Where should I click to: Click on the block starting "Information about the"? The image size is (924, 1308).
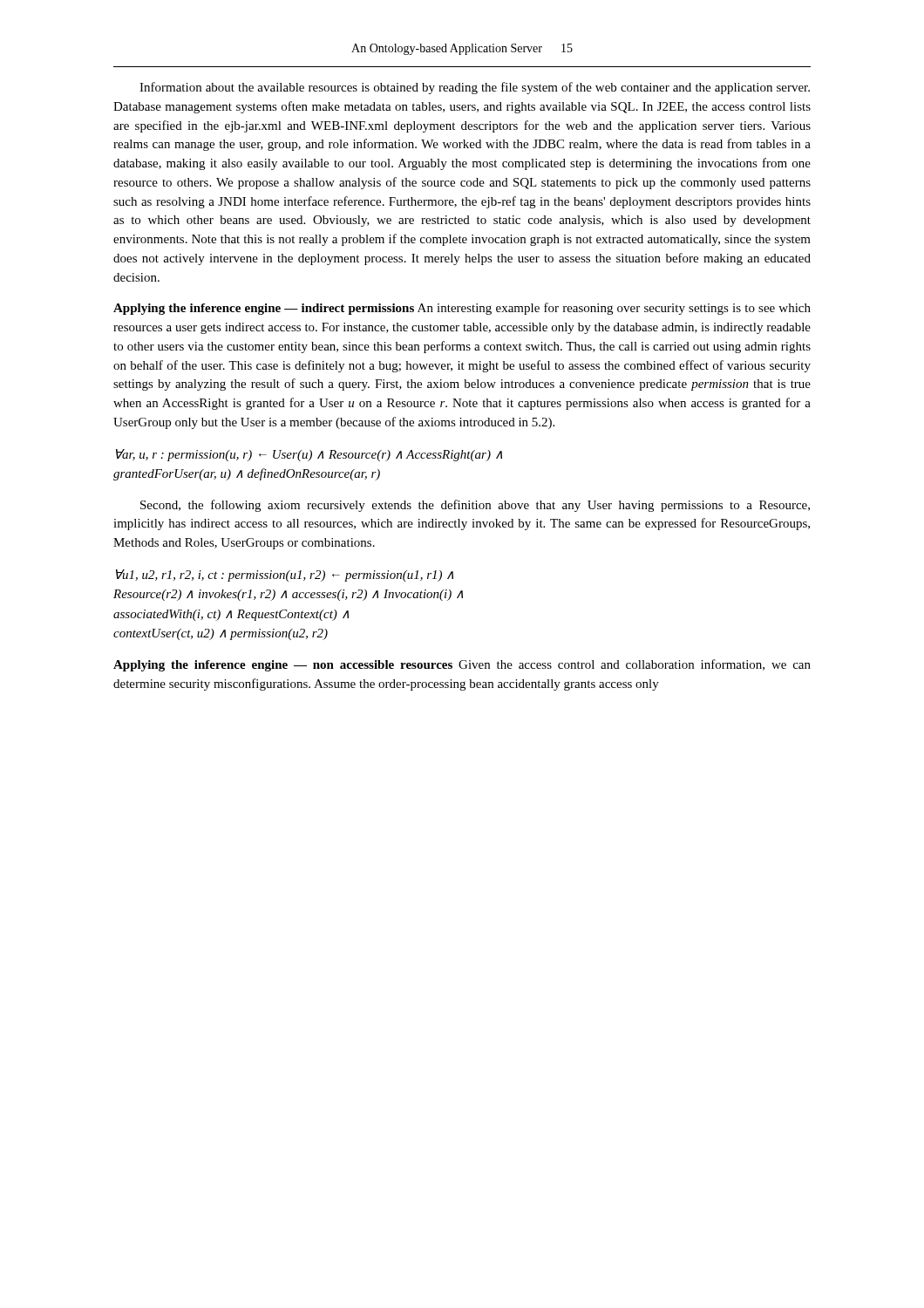coord(462,183)
